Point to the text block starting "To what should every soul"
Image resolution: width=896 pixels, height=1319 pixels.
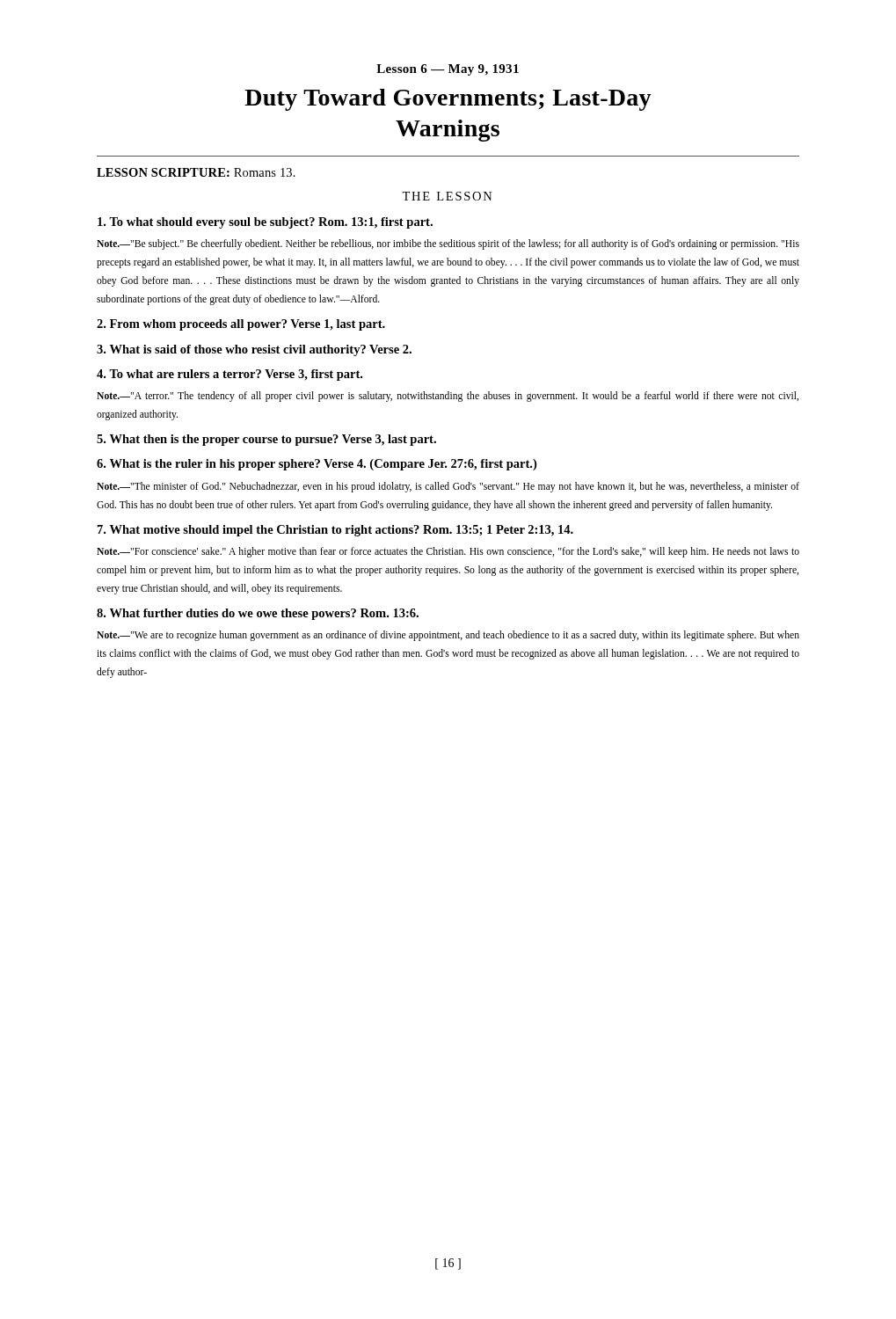point(265,222)
